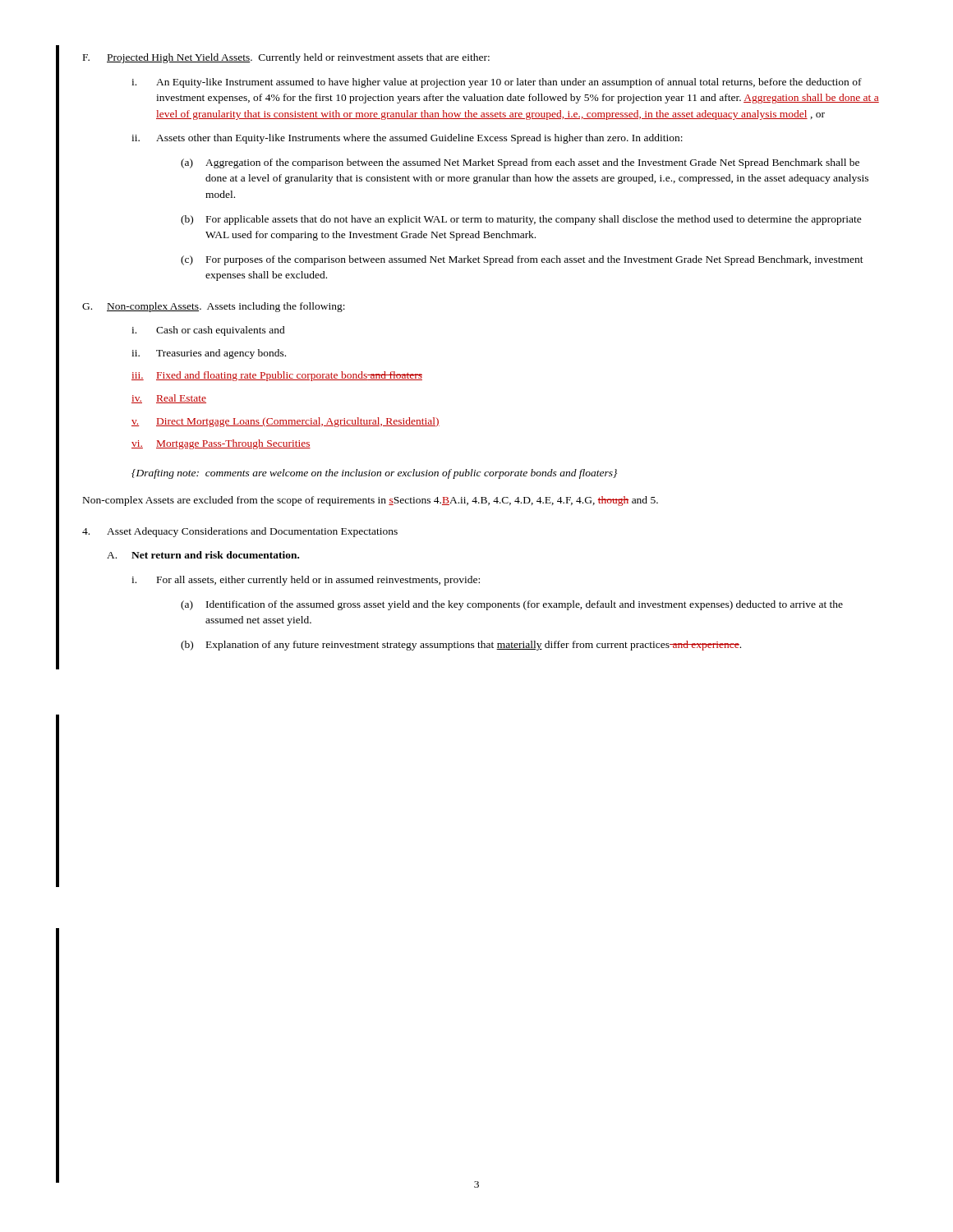The height and width of the screenshot is (1232, 953).
Task: Where is the passage that starts "Non-complex Assets are excluded from the"?
Action: [370, 500]
